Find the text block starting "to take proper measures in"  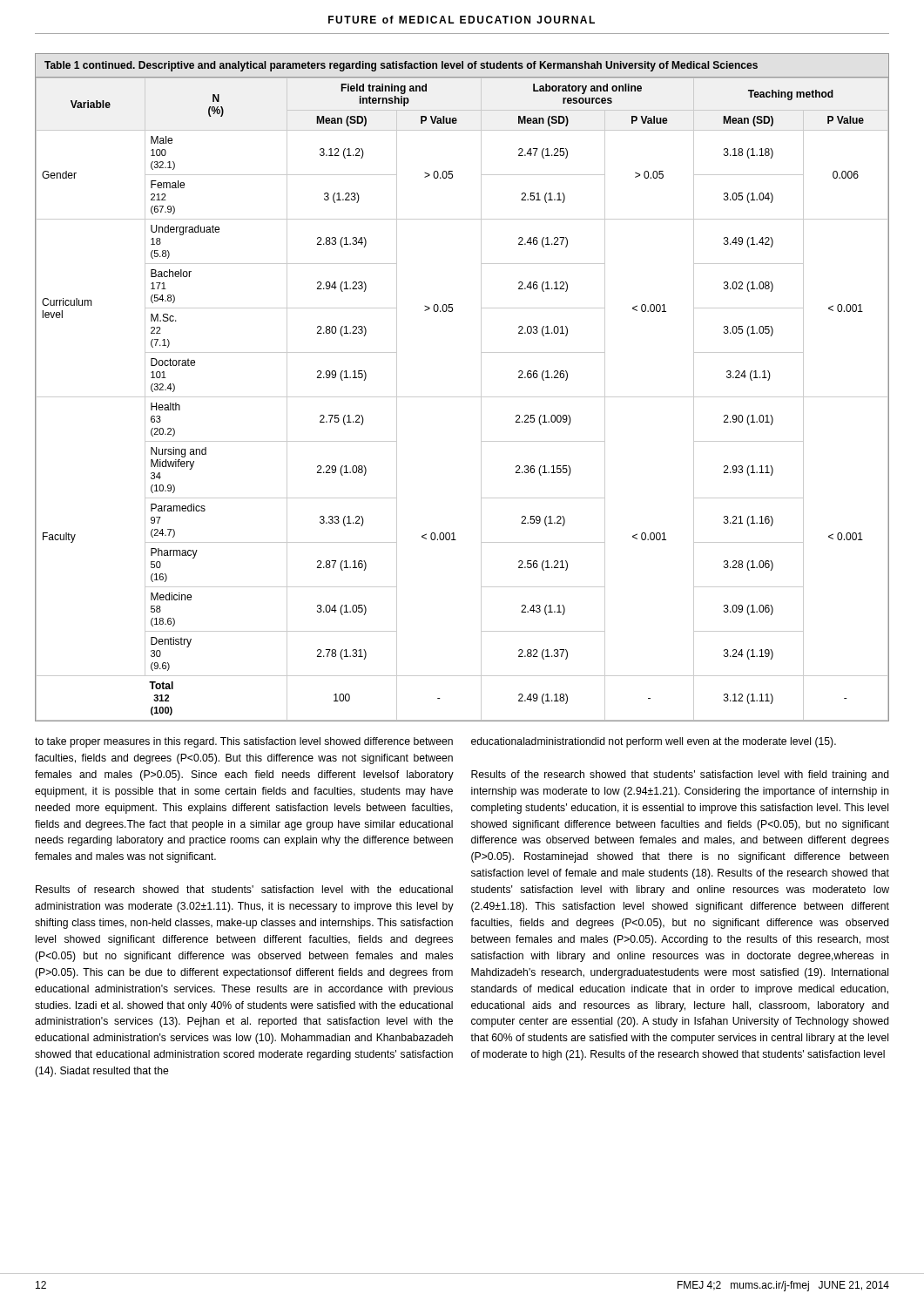244,906
